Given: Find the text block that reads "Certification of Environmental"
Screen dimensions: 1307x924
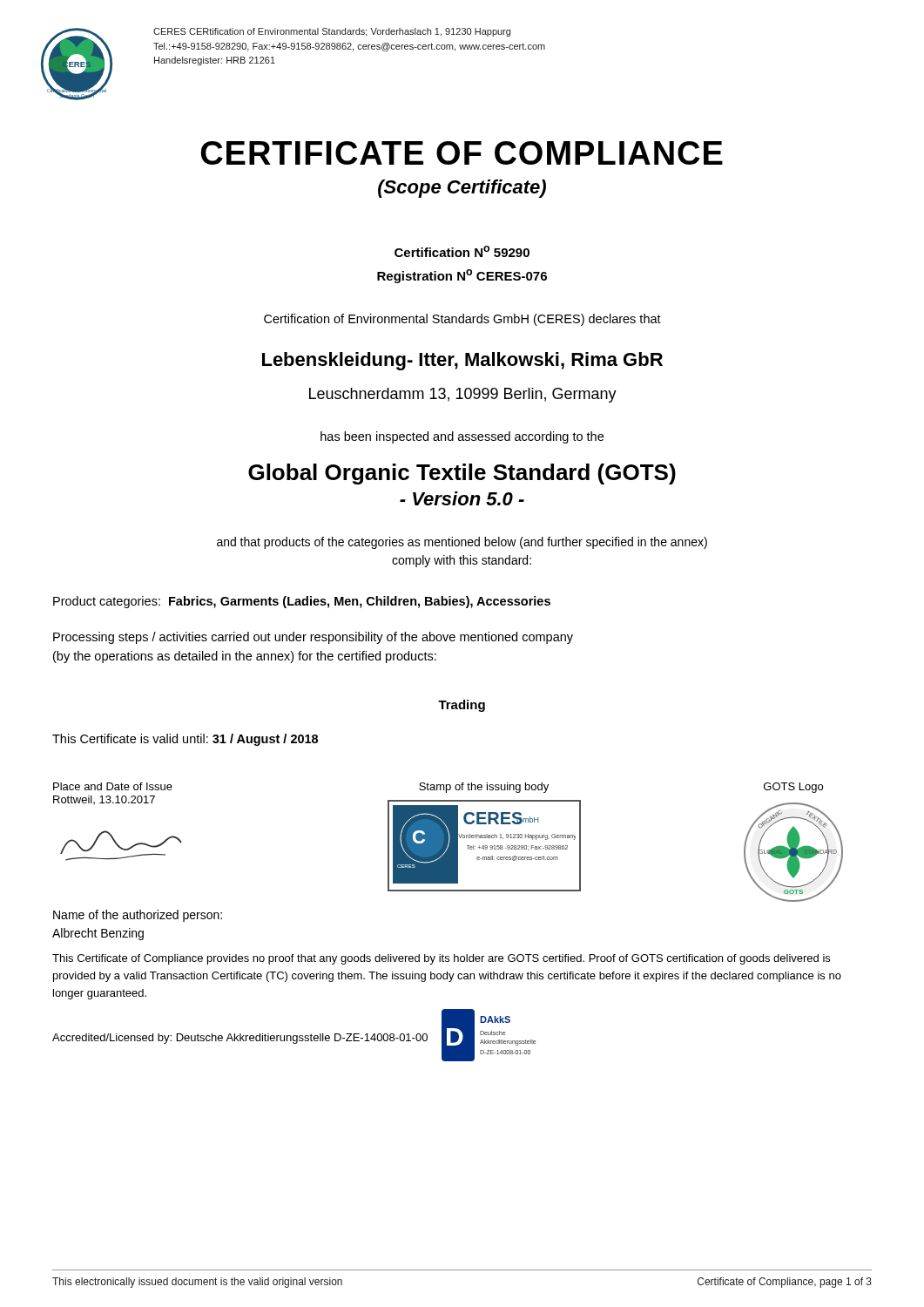Looking at the screenshot, I should pos(462,319).
